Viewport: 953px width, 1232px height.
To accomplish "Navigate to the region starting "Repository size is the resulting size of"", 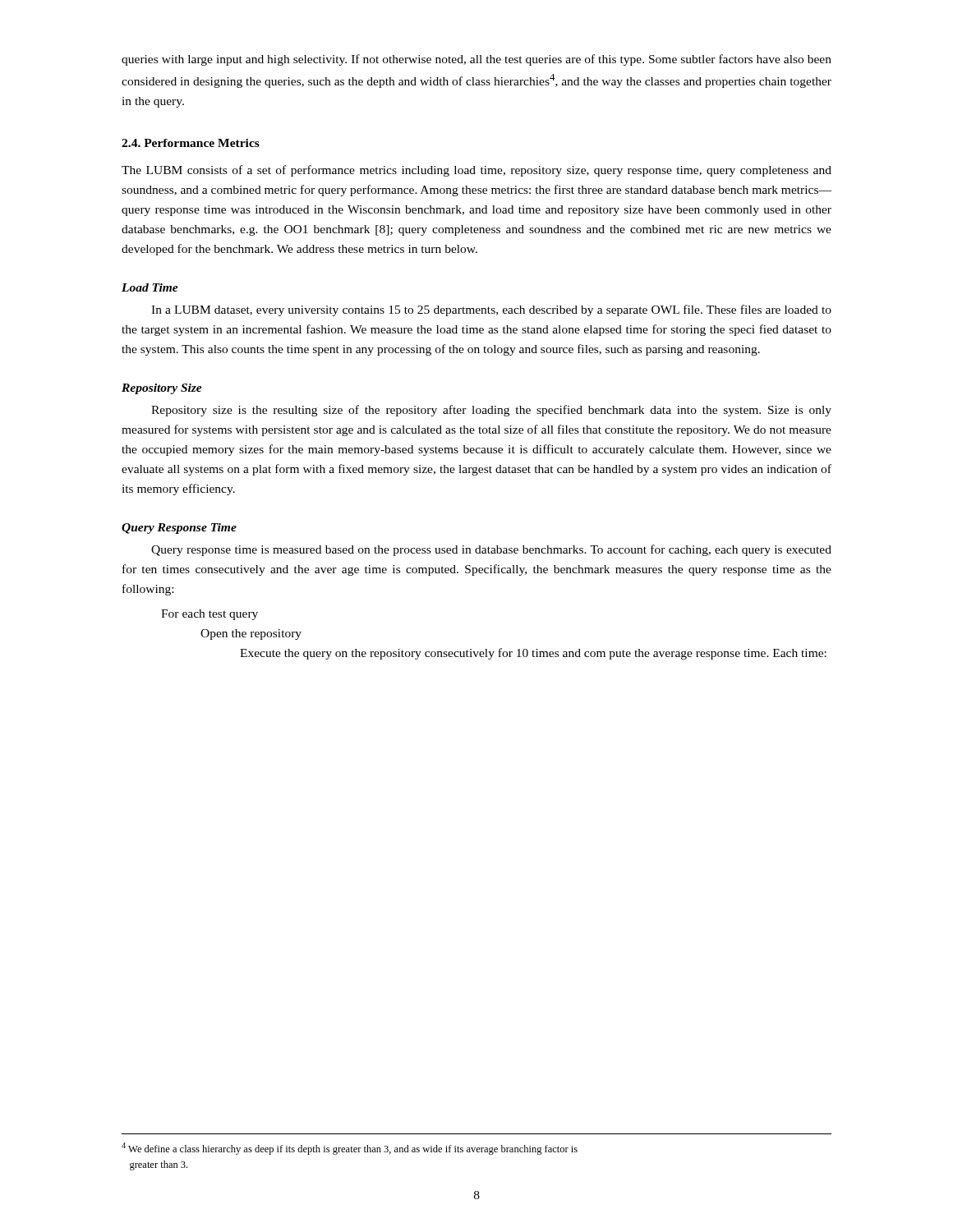I will point(476,449).
